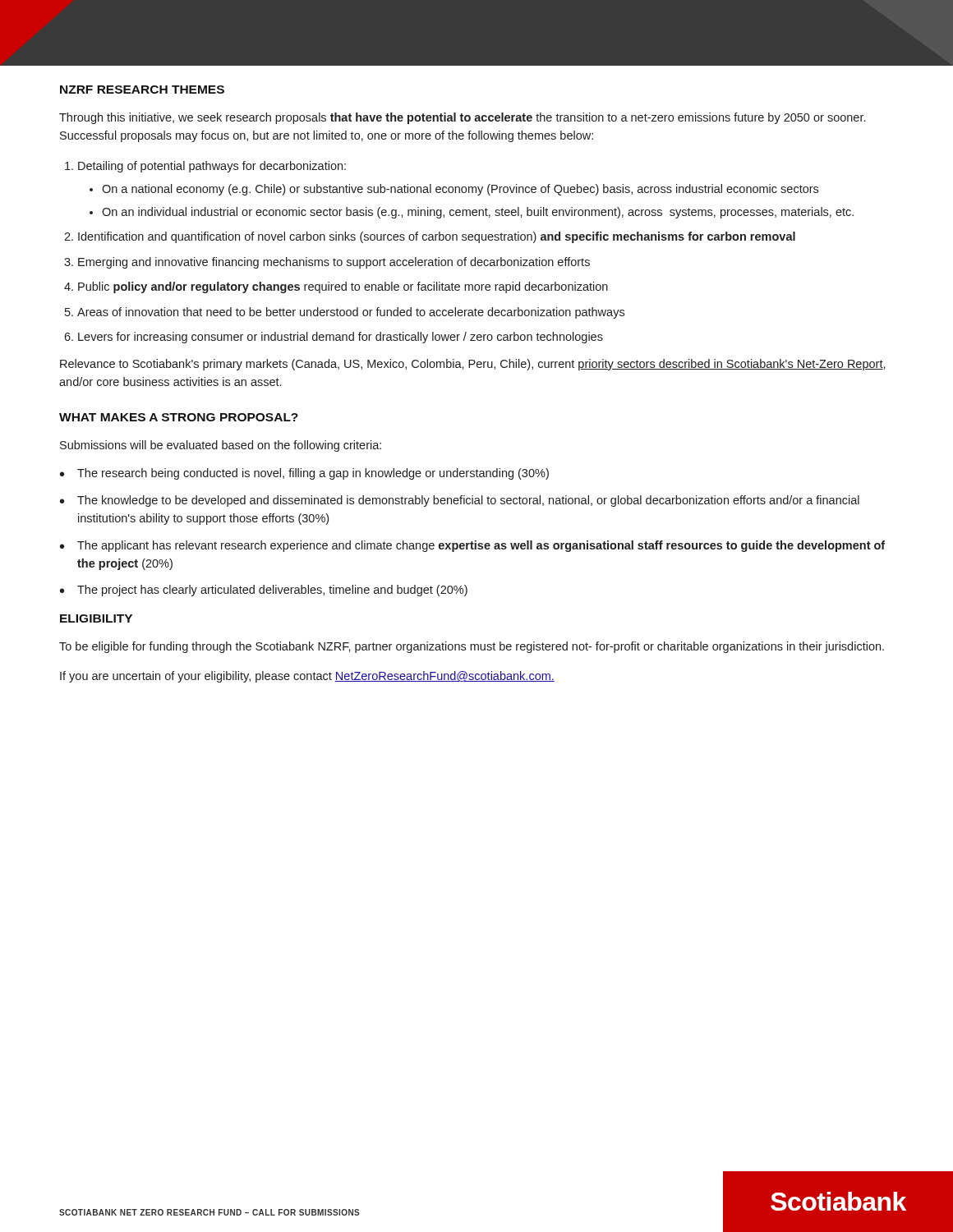Where is the passage that starts "To be eligible for funding through the"?
Screen dimensions: 1232x953
point(472,646)
